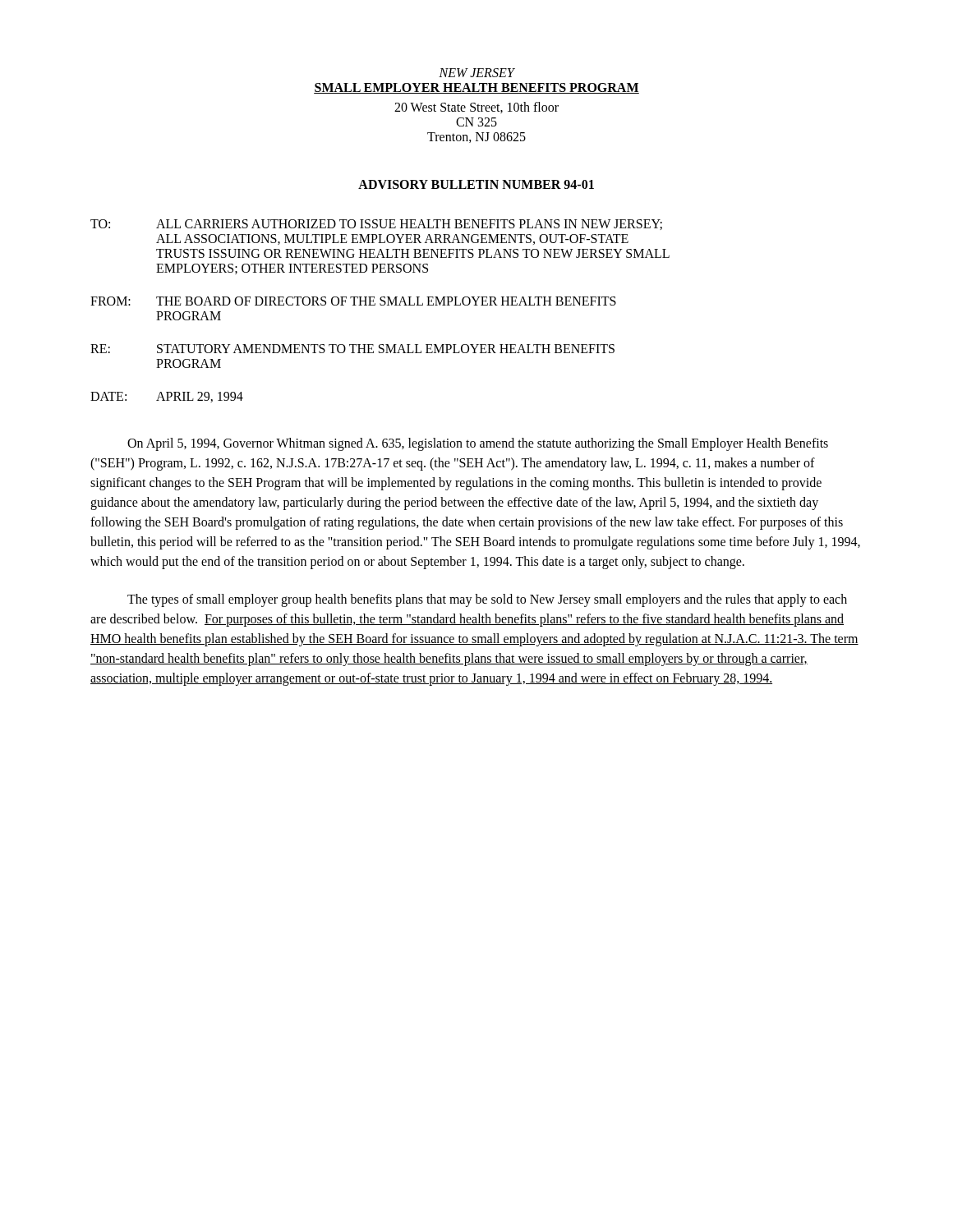Find the text block that says "TO: ALL CARRIERS AUTHORIZED TO ISSUE HEALTH BENEFITS"

point(476,246)
